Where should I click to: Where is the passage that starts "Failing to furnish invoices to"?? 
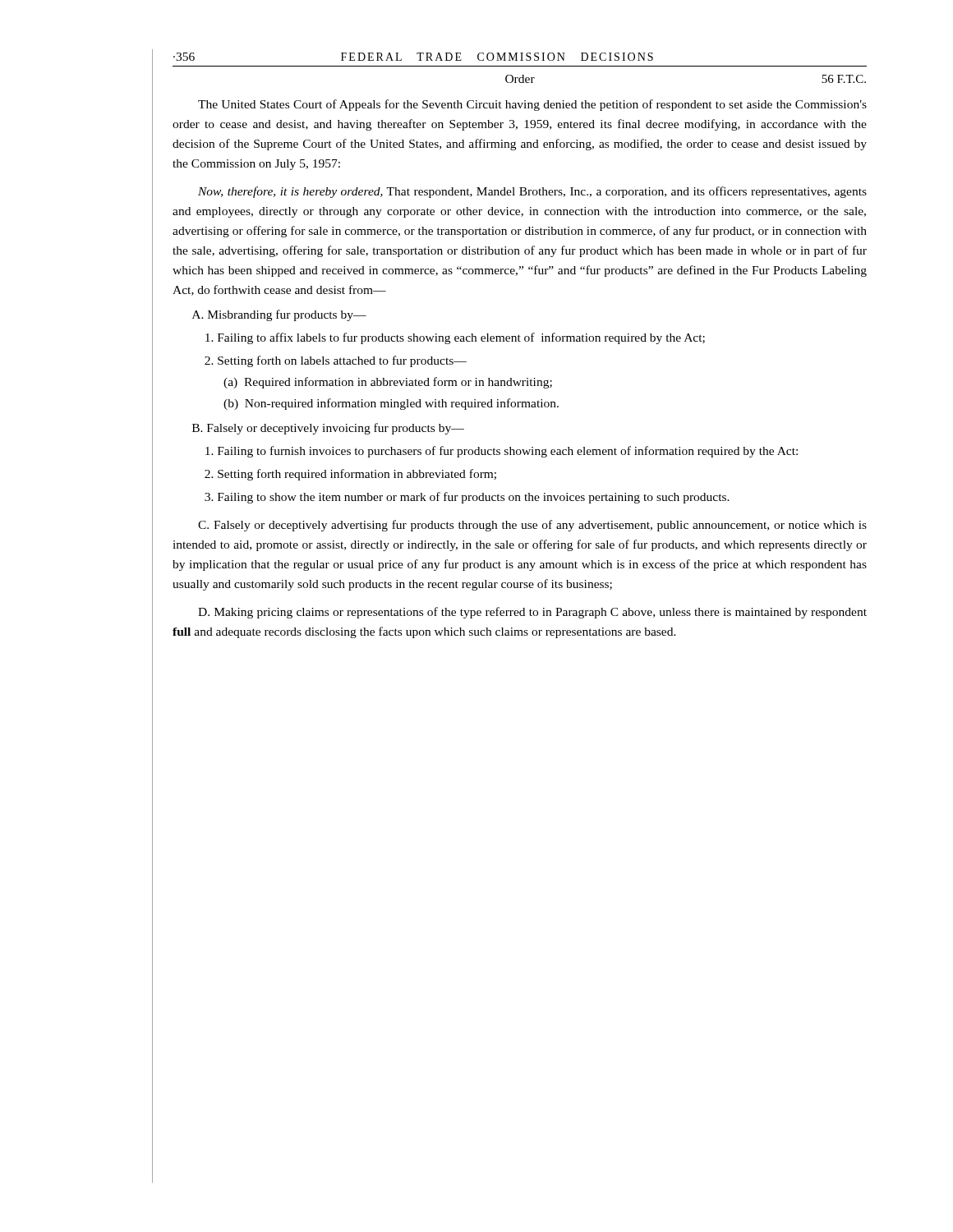(x=502, y=451)
